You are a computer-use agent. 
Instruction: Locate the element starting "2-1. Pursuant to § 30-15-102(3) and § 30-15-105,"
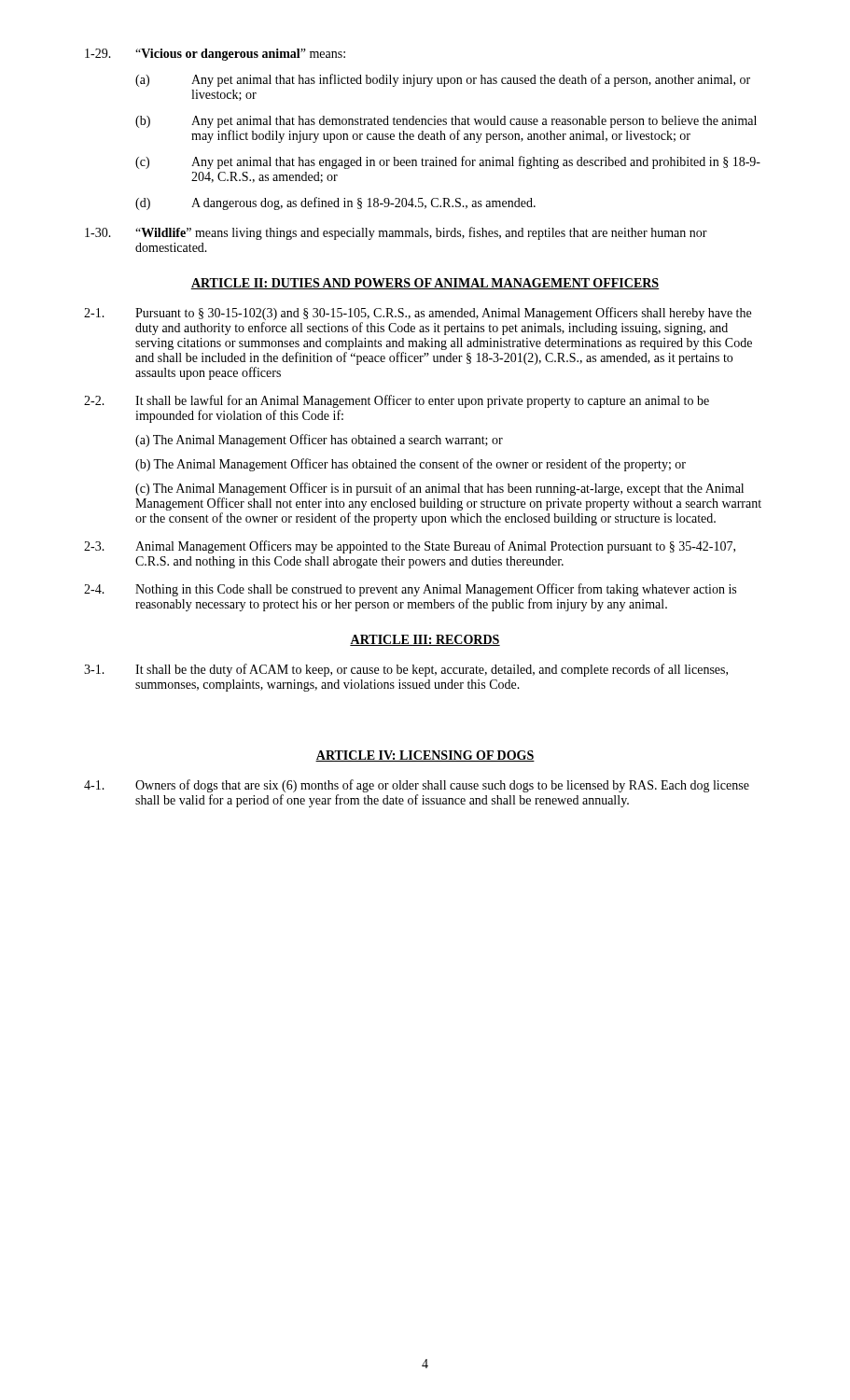coord(425,343)
